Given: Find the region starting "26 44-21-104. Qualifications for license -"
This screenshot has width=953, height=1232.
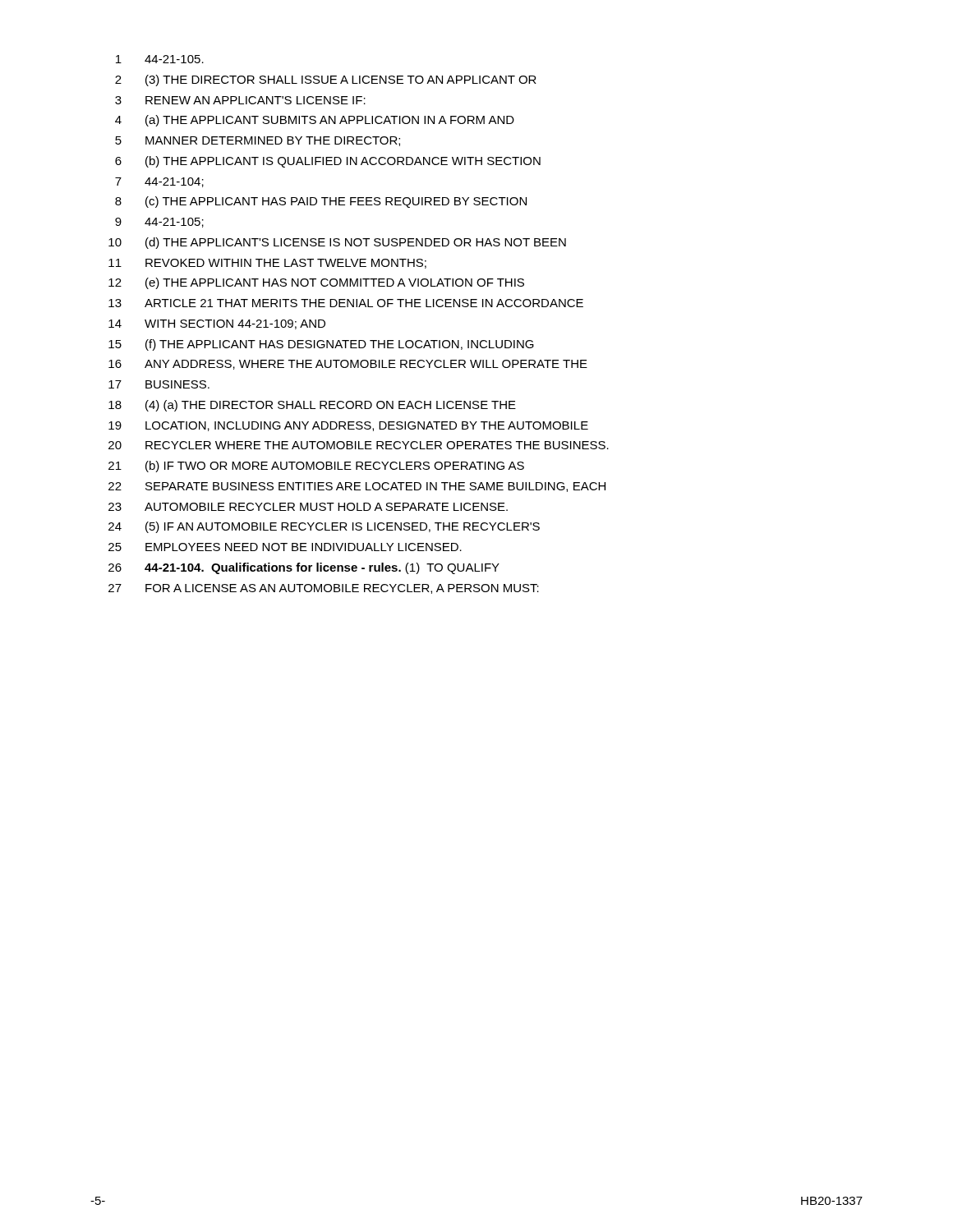Looking at the screenshot, I should pyautogui.click(x=476, y=568).
